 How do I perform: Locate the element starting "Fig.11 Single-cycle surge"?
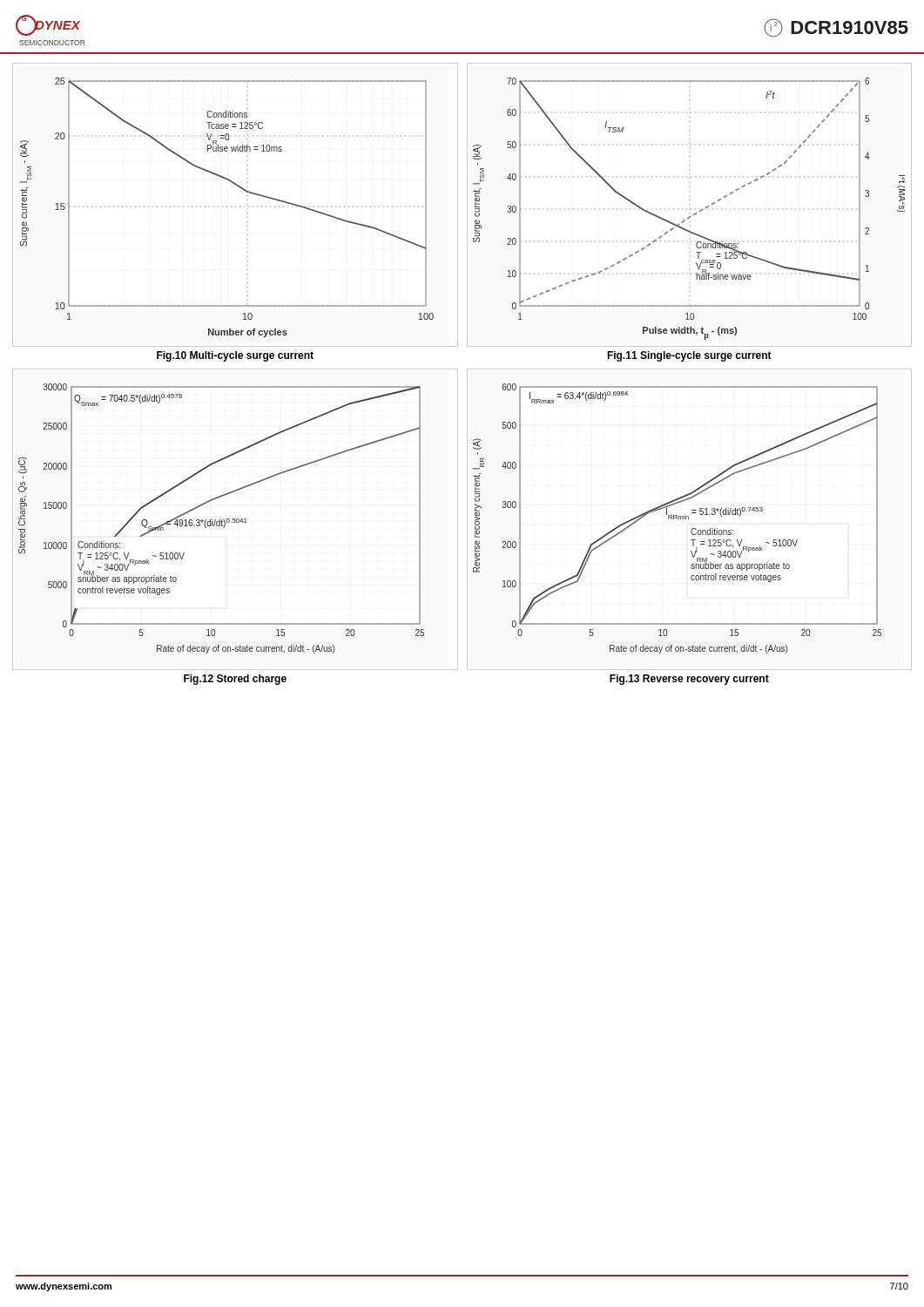point(689,356)
